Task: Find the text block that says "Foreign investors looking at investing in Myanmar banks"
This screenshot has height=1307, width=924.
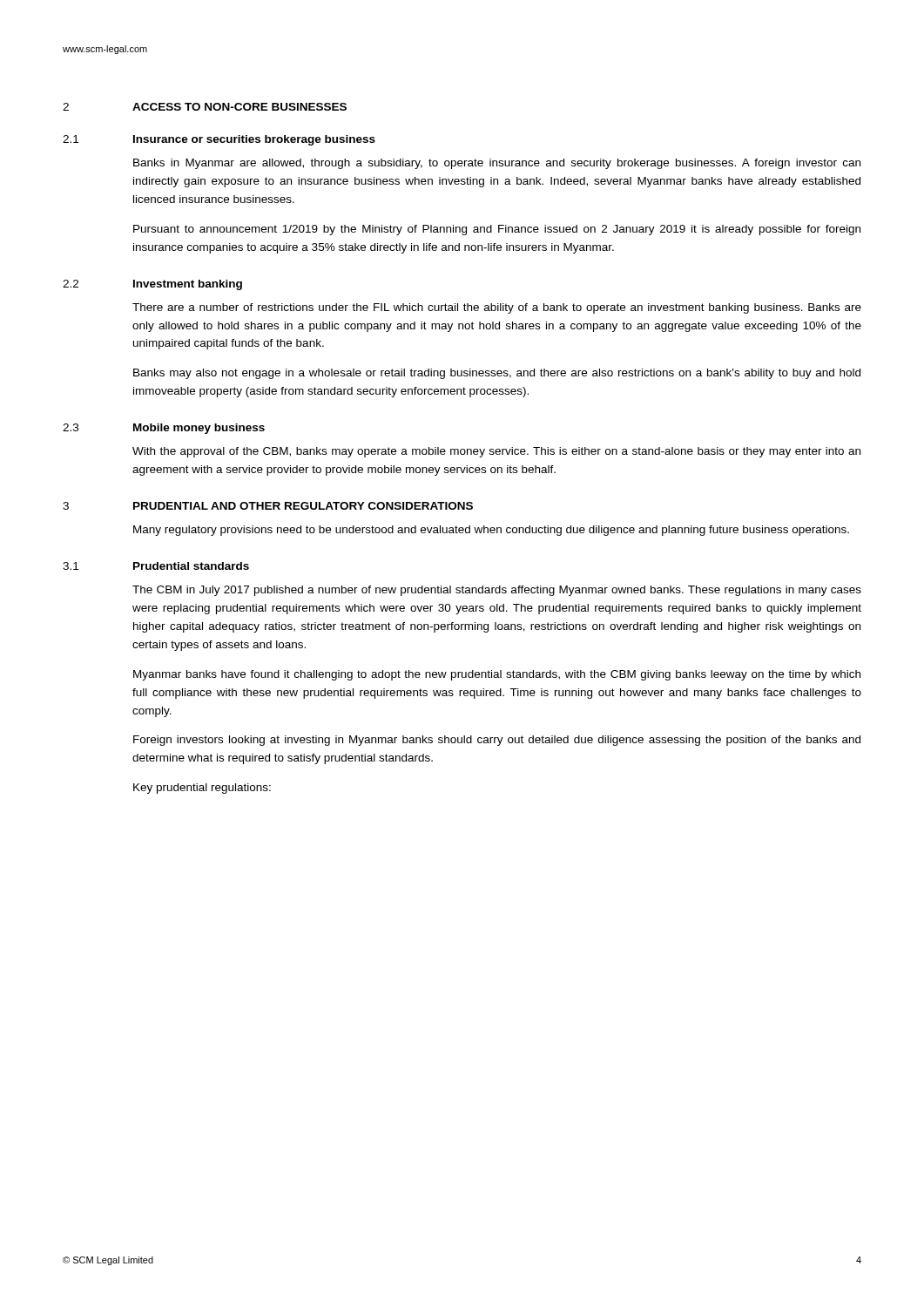Action: point(497,749)
